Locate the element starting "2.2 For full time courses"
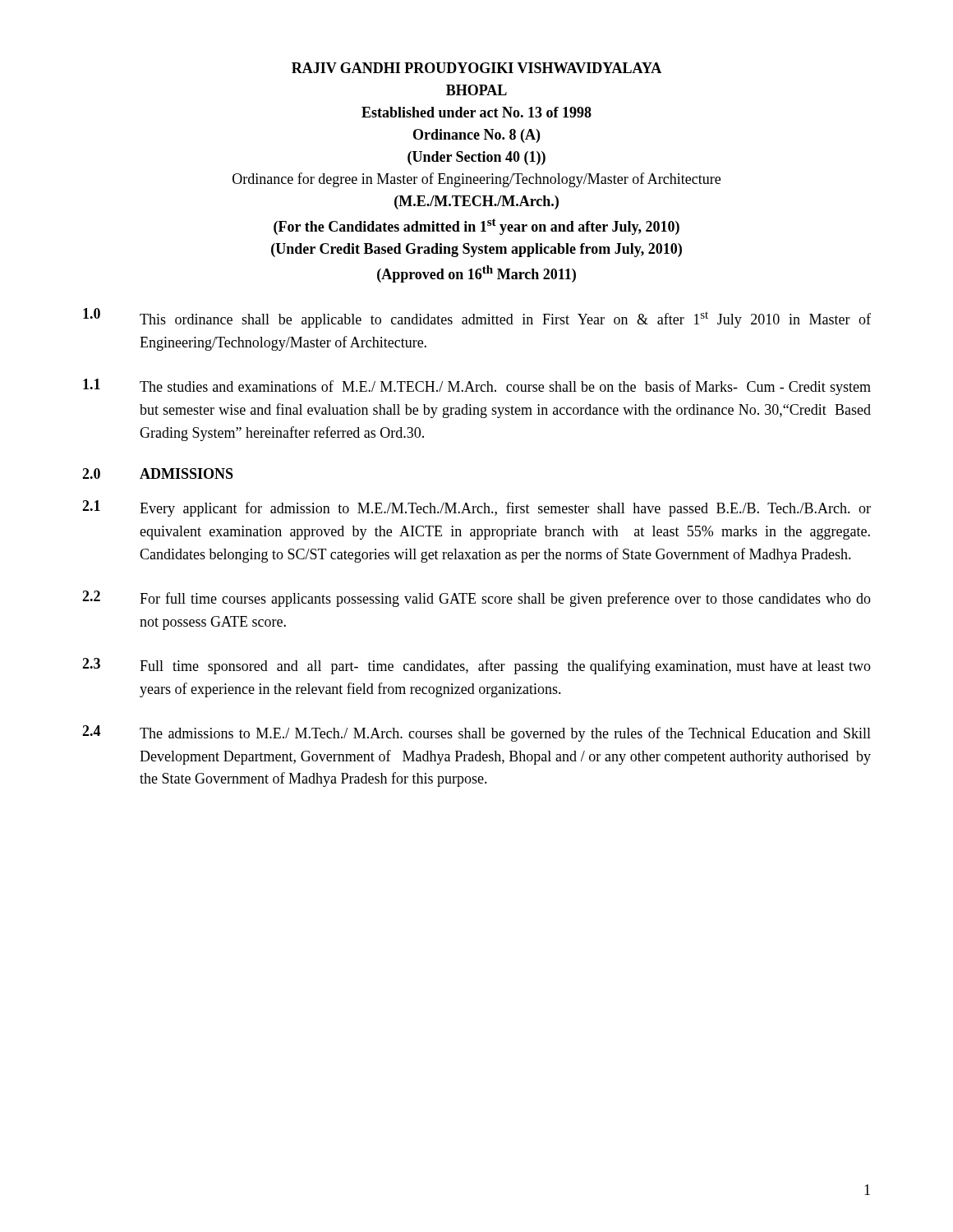This screenshot has width=953, height=1232. [x=476, y=611]
